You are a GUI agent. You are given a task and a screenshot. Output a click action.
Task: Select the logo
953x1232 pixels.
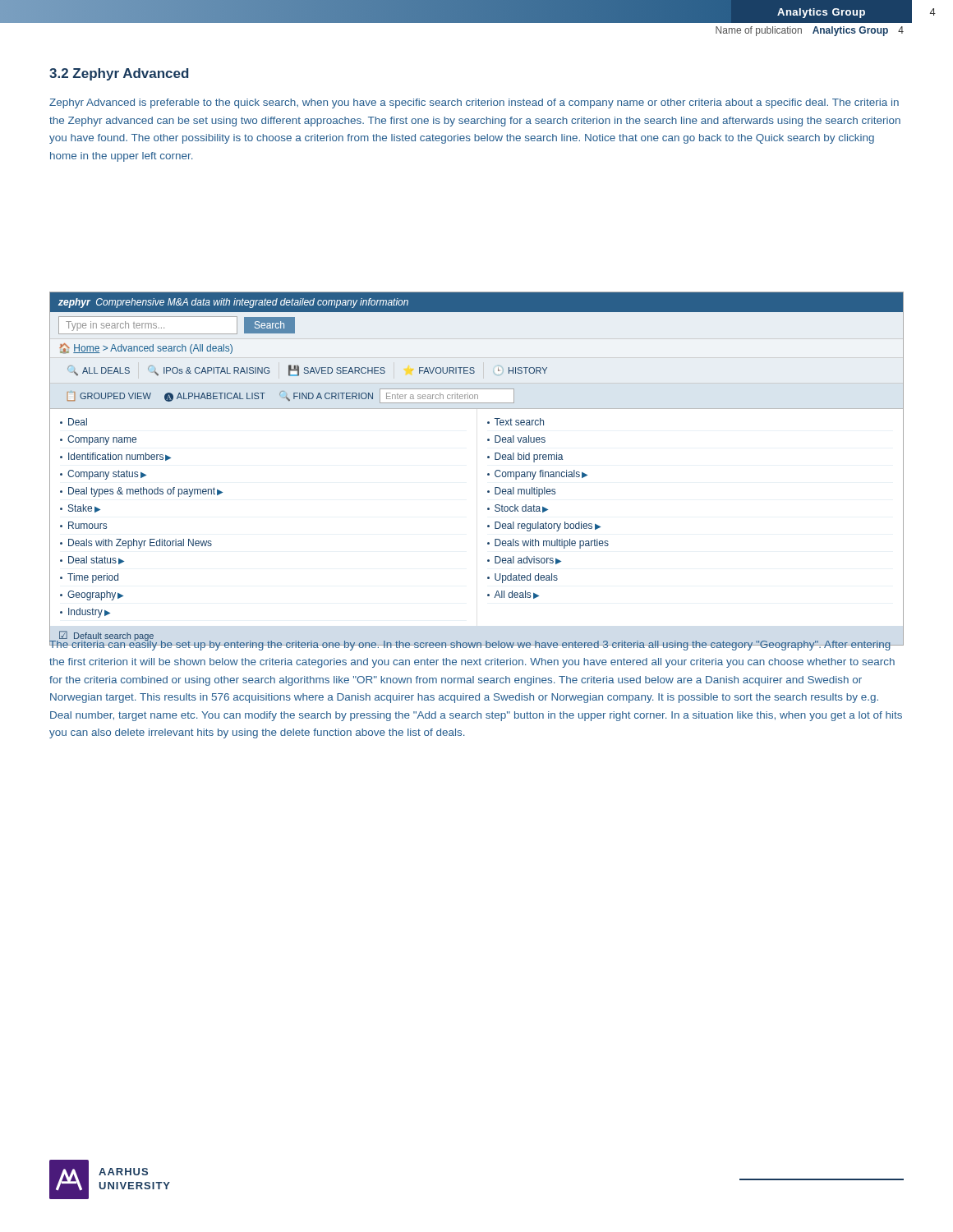110,1179
